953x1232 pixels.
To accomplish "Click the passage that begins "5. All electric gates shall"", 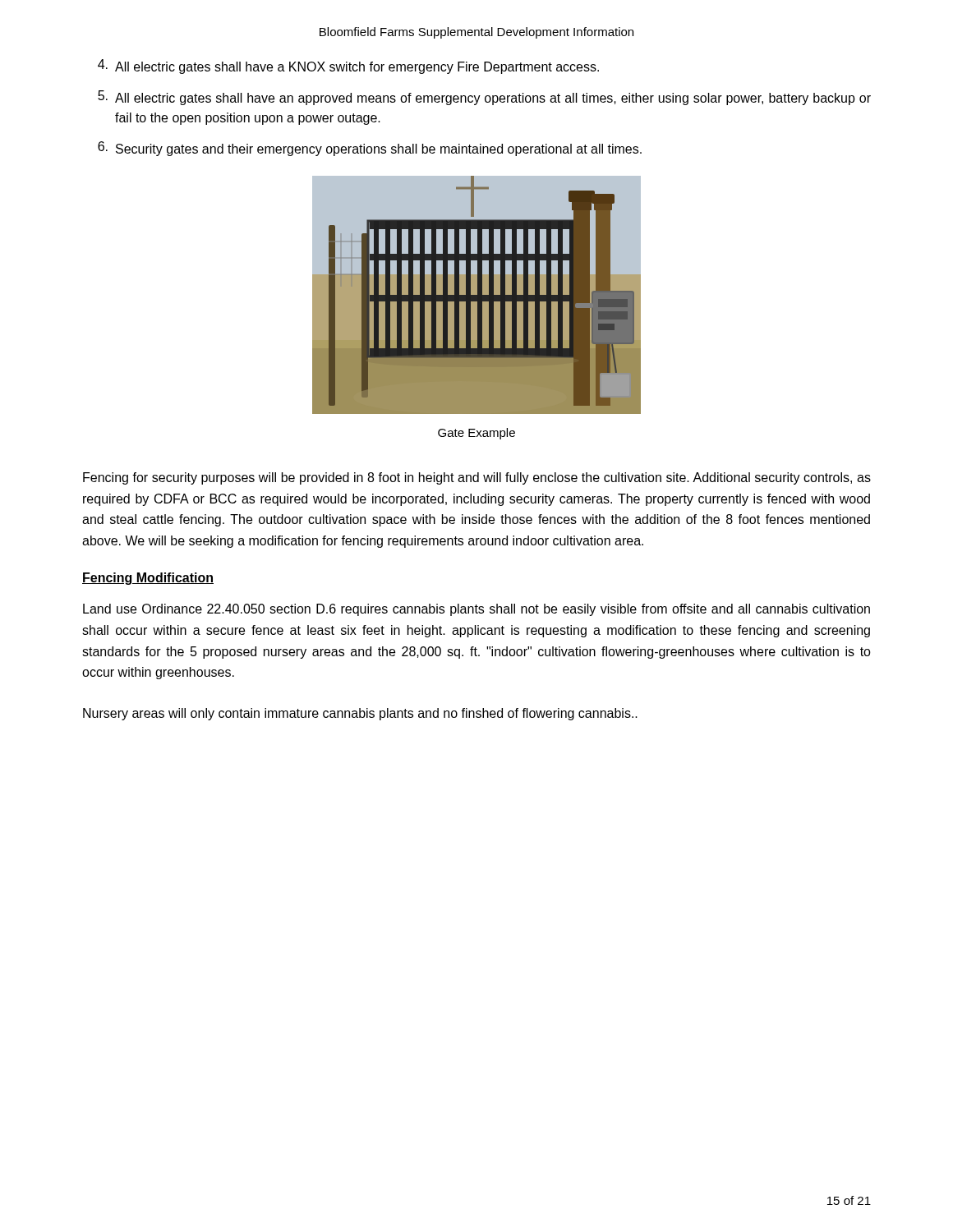I will (x=476, y=108).
